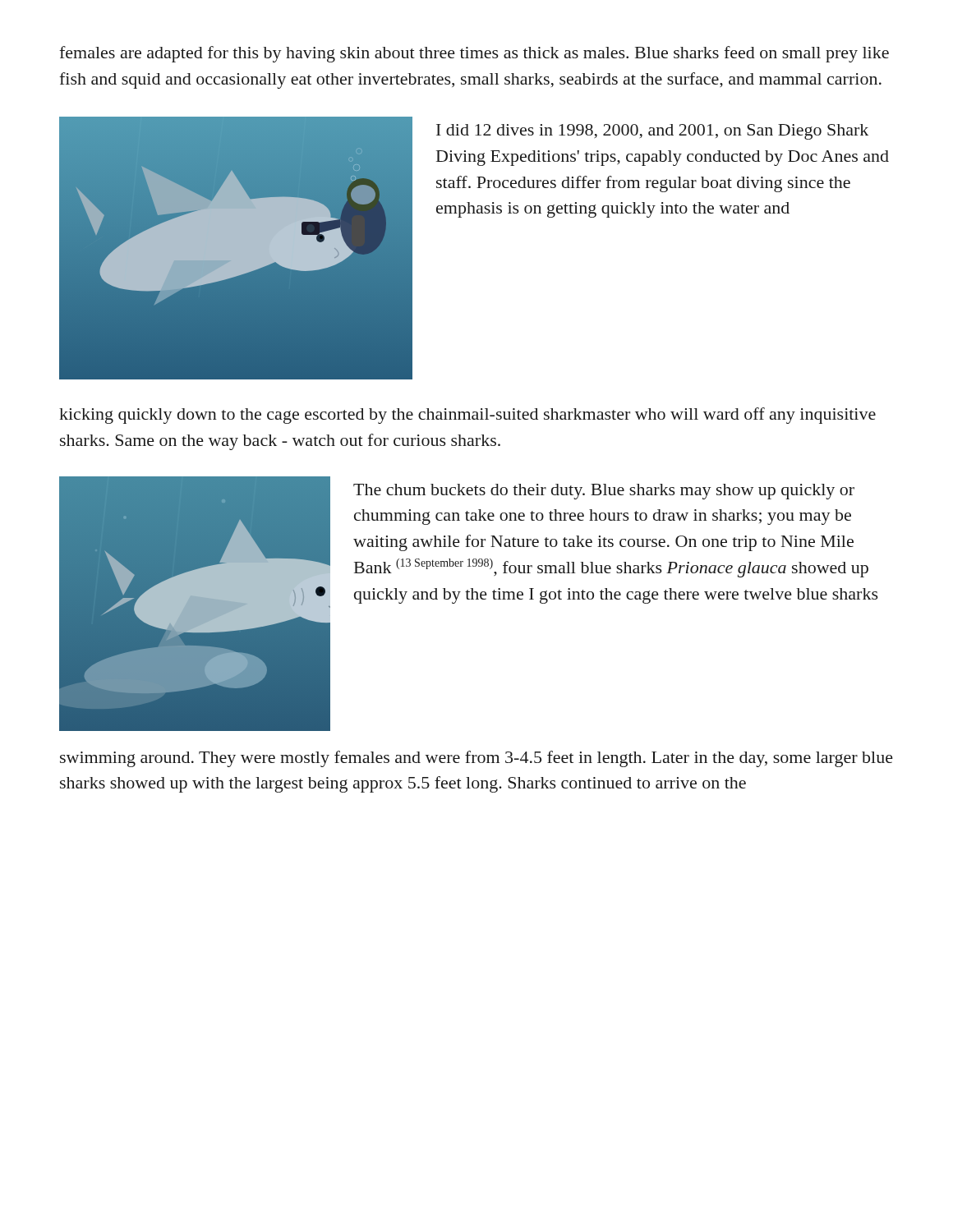Find the text block containing "The chum buckets do their duty. Blue sharks"
953x1232 pixels.
(x=616, y=541)
